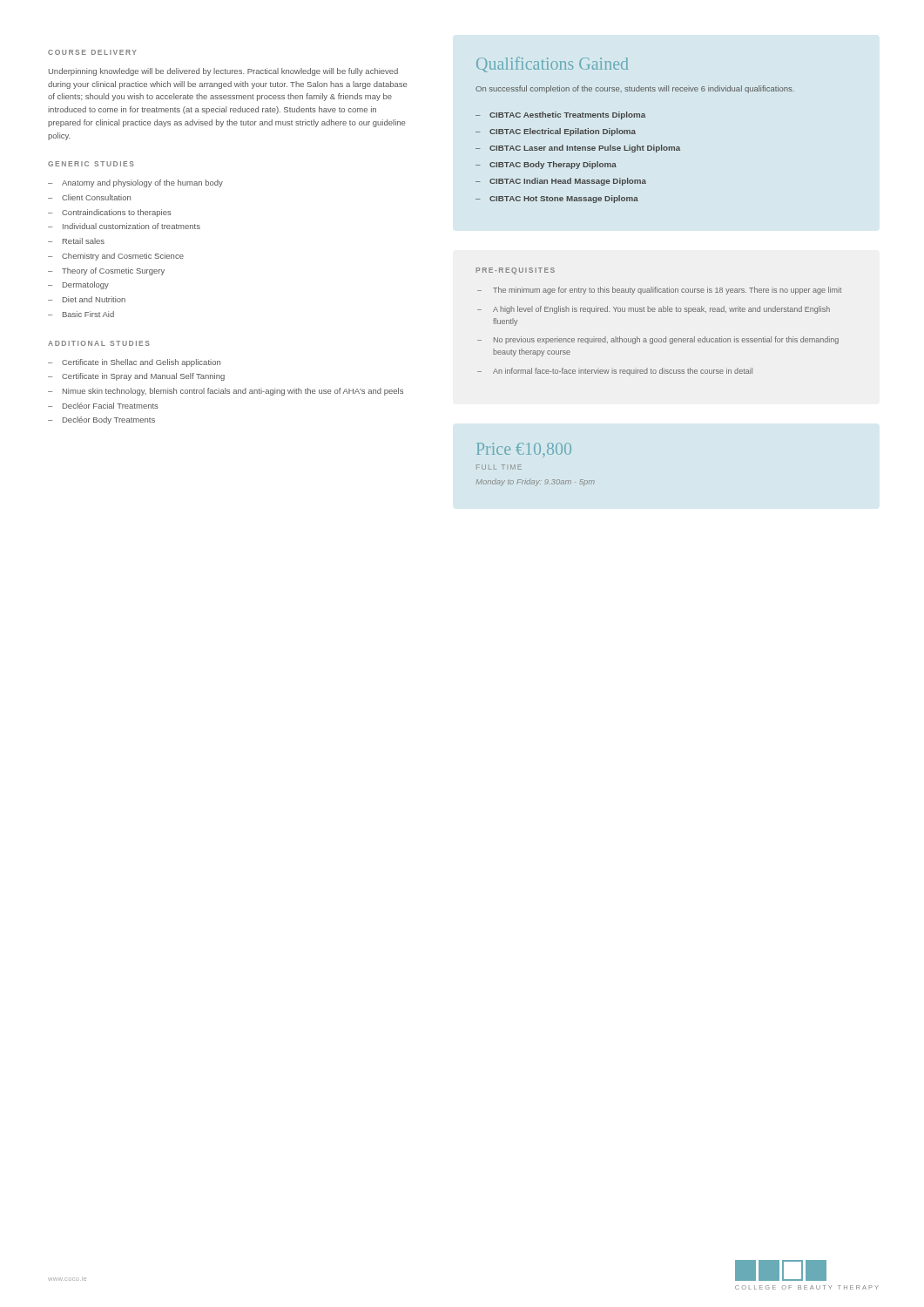Locate the passage starting "Theory of Cosmetic Surgery"
The width and height of the screenshot is (924, 1307).
click(113, 270)
